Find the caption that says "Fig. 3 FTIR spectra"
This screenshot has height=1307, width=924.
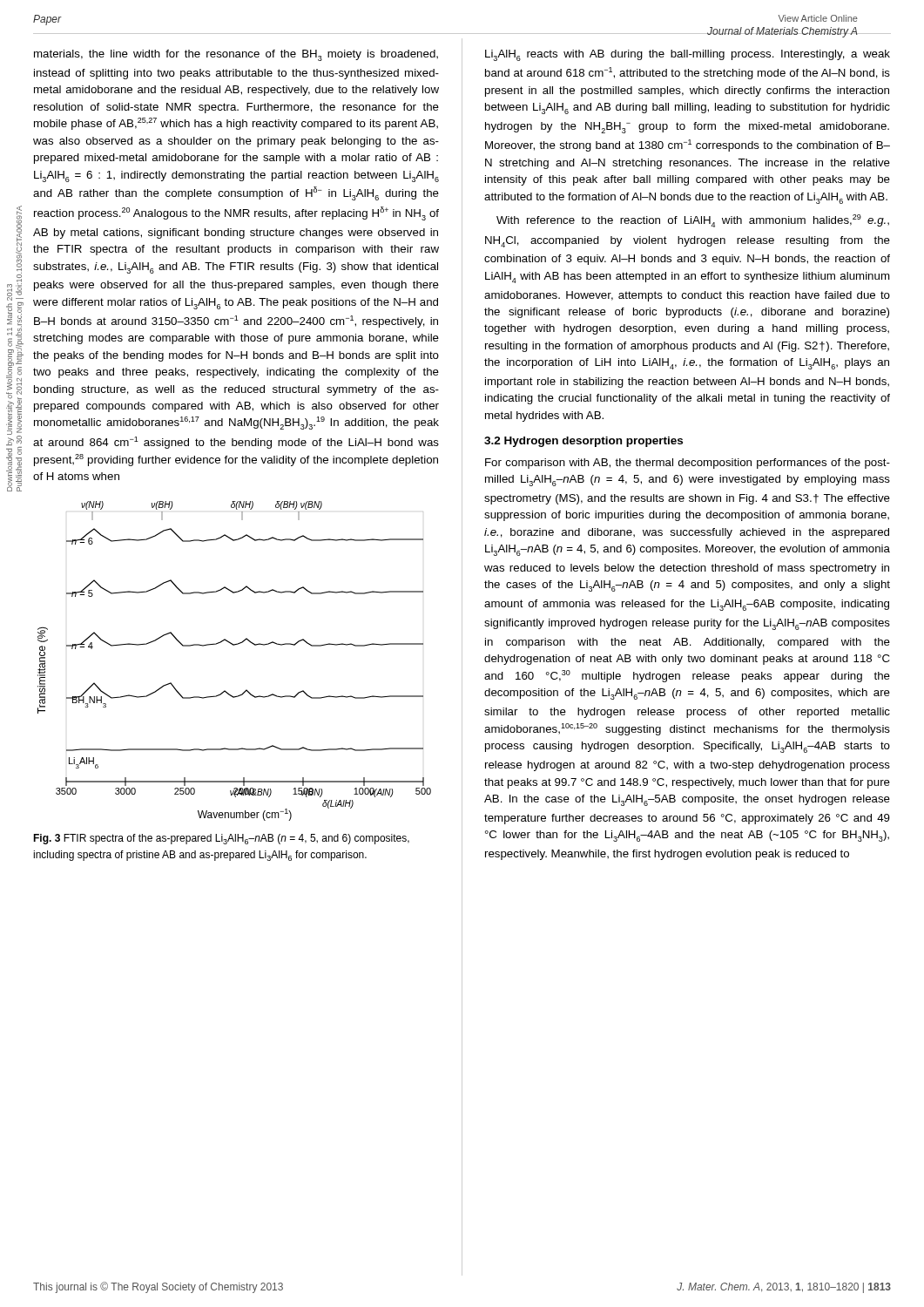(x=221, y=847)
